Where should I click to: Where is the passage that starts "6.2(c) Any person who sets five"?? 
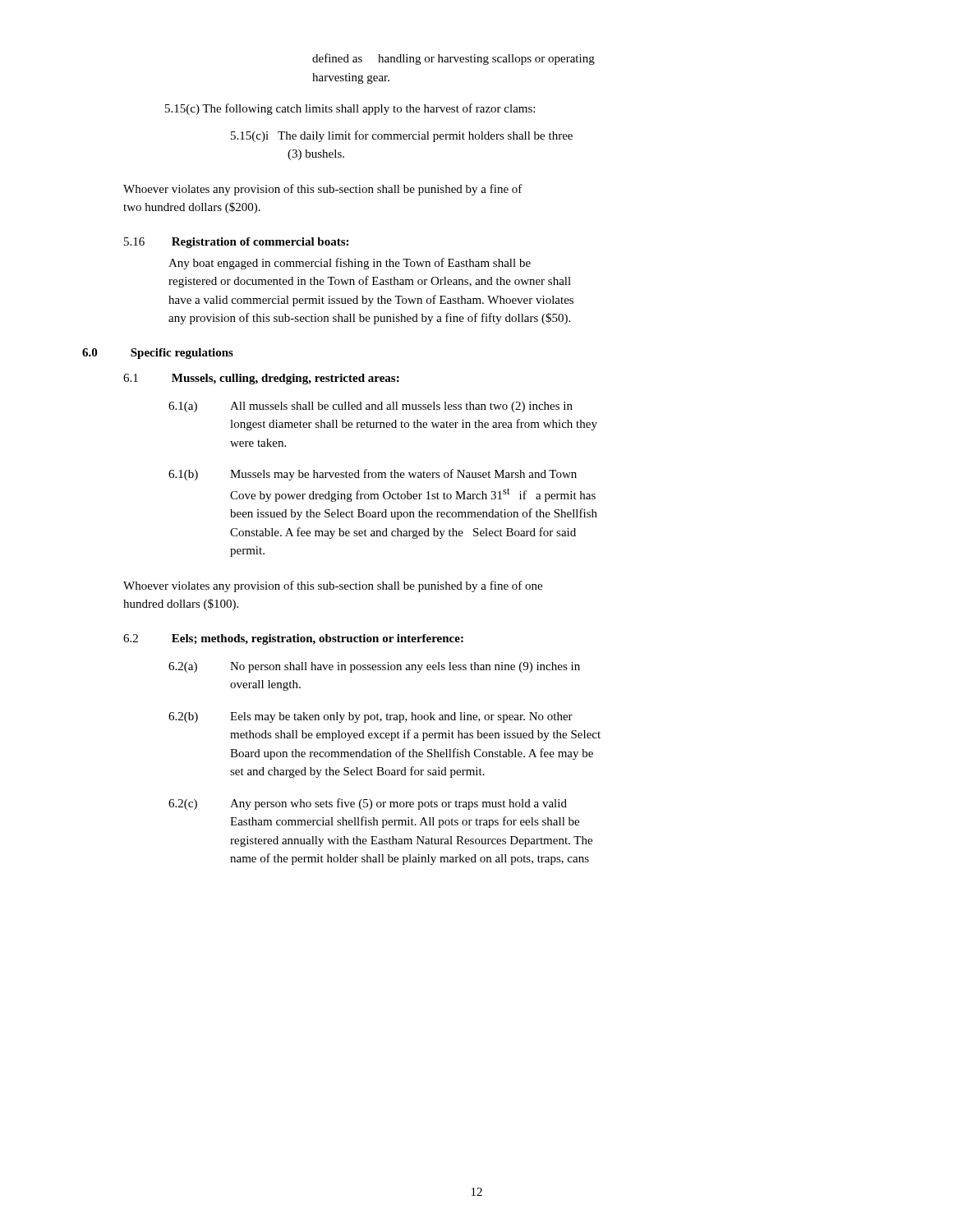click(x=381, y=831)
